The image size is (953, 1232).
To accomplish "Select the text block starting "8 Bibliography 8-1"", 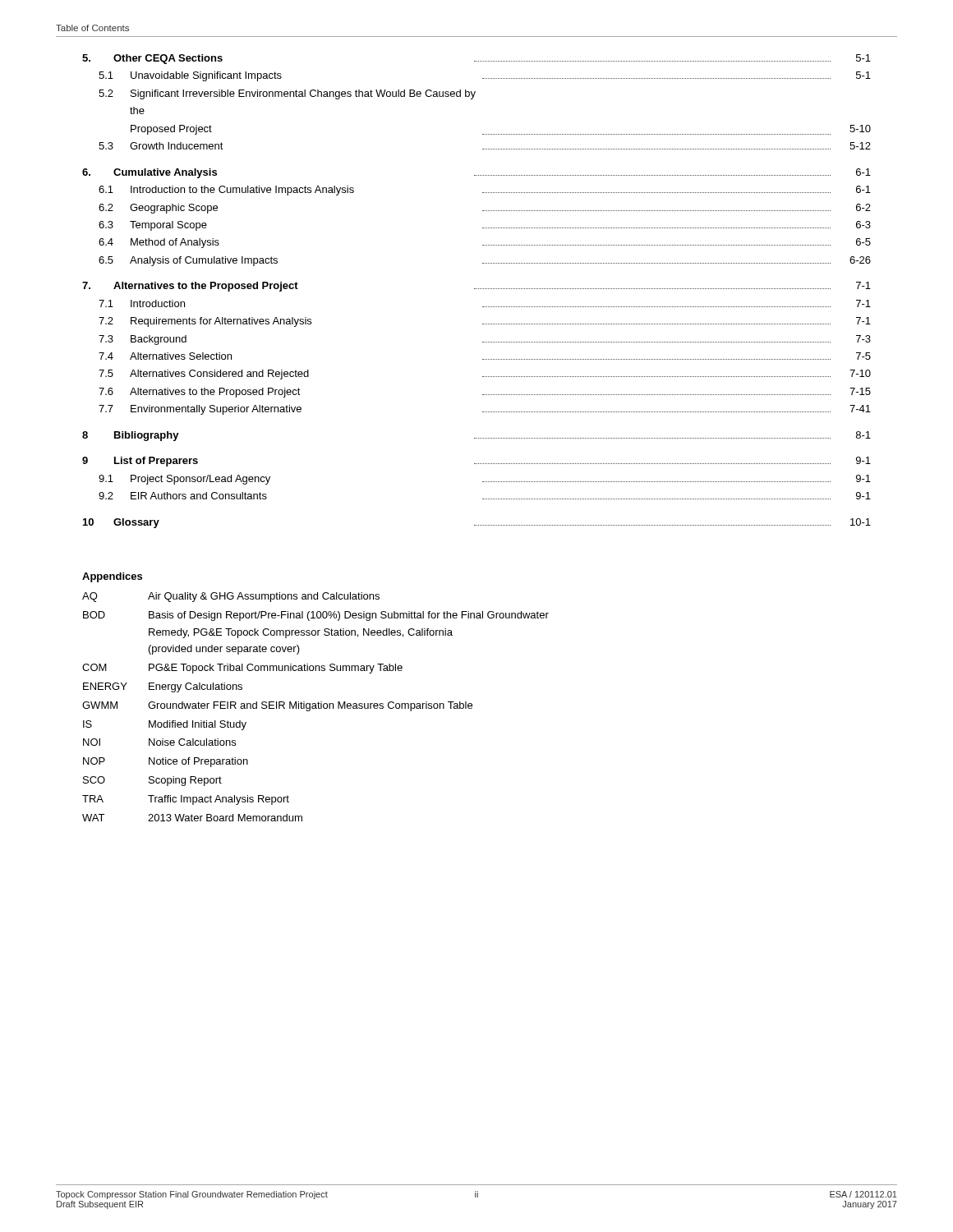I will coord(476,435).
